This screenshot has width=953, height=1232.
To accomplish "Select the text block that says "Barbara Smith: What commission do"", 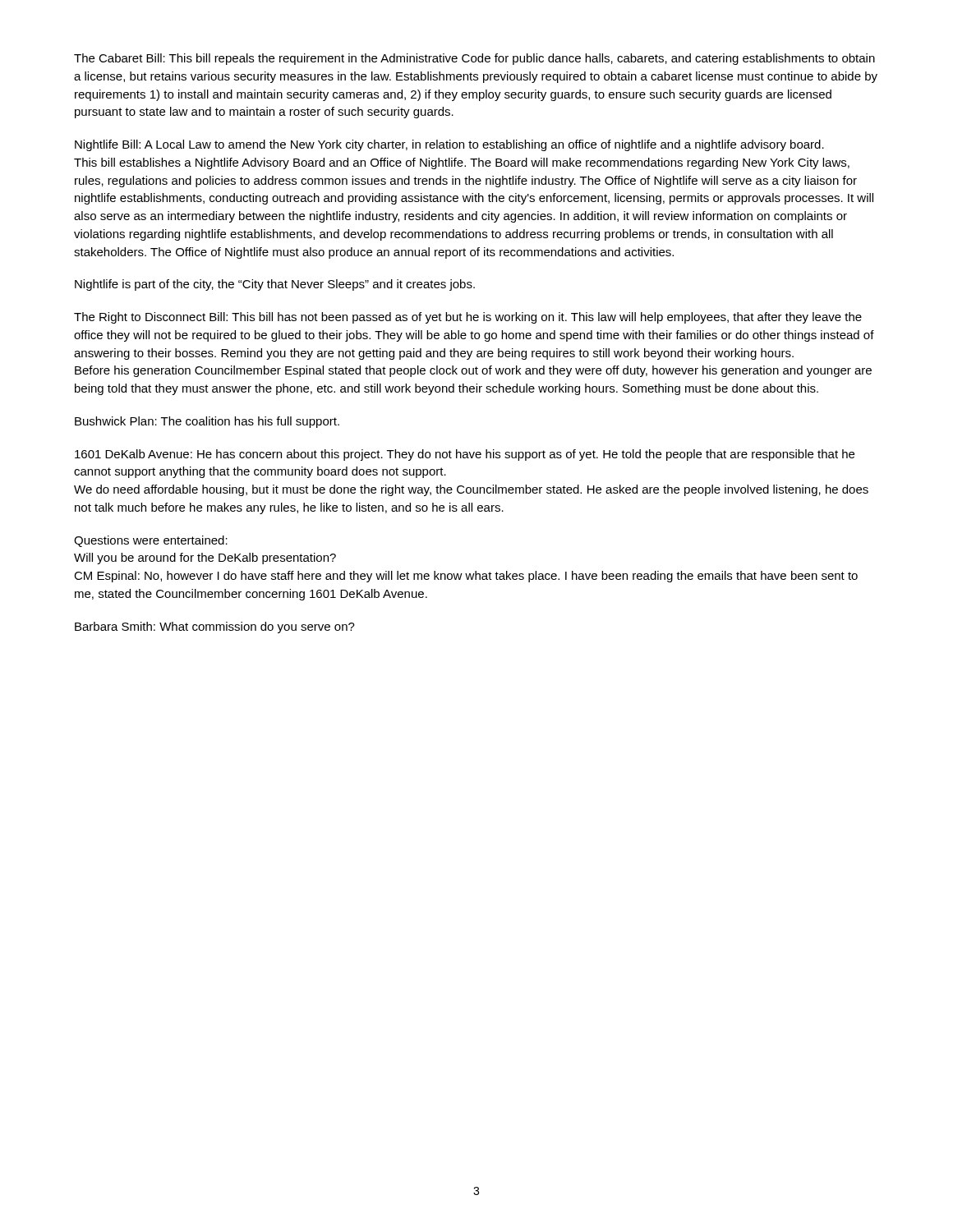I will point(214,626).
